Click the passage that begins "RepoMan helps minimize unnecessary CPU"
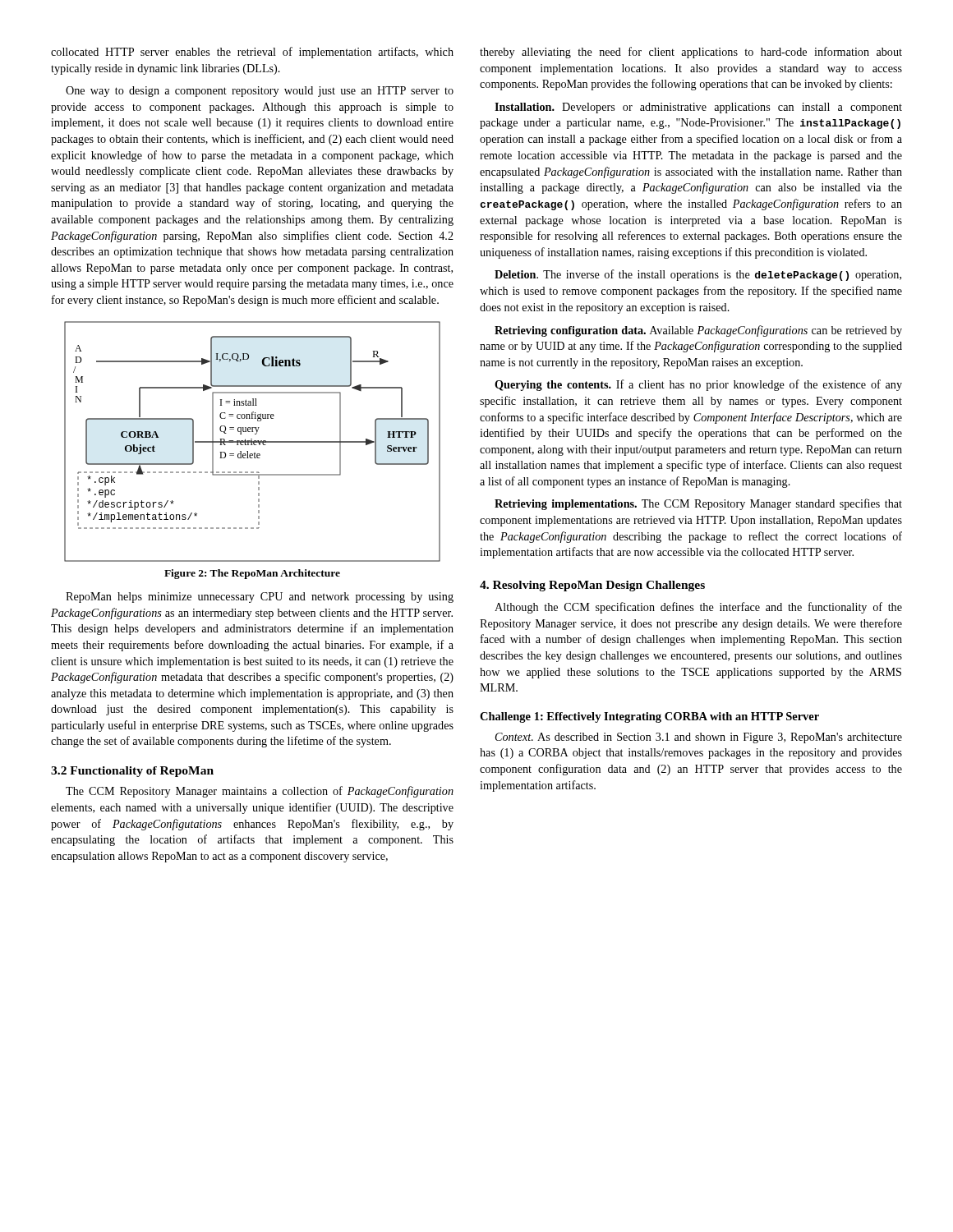Image resolution: width=953 pixels, height=1232 pixels. coord(252,669)
